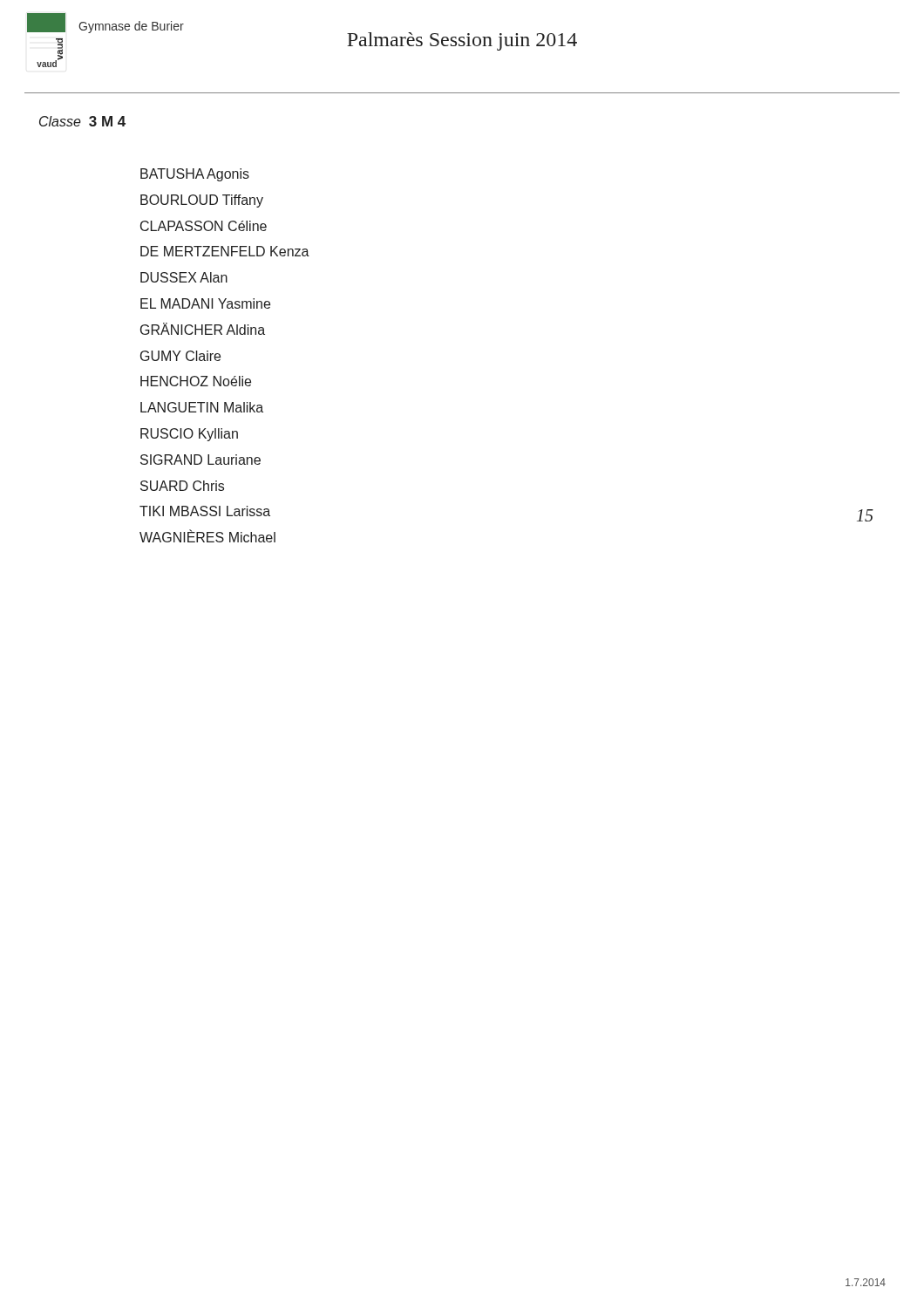Point to the text starting "CLAPASSON Céline"
The width and height of the screenshot is (924, 1308).
(203, 226)
